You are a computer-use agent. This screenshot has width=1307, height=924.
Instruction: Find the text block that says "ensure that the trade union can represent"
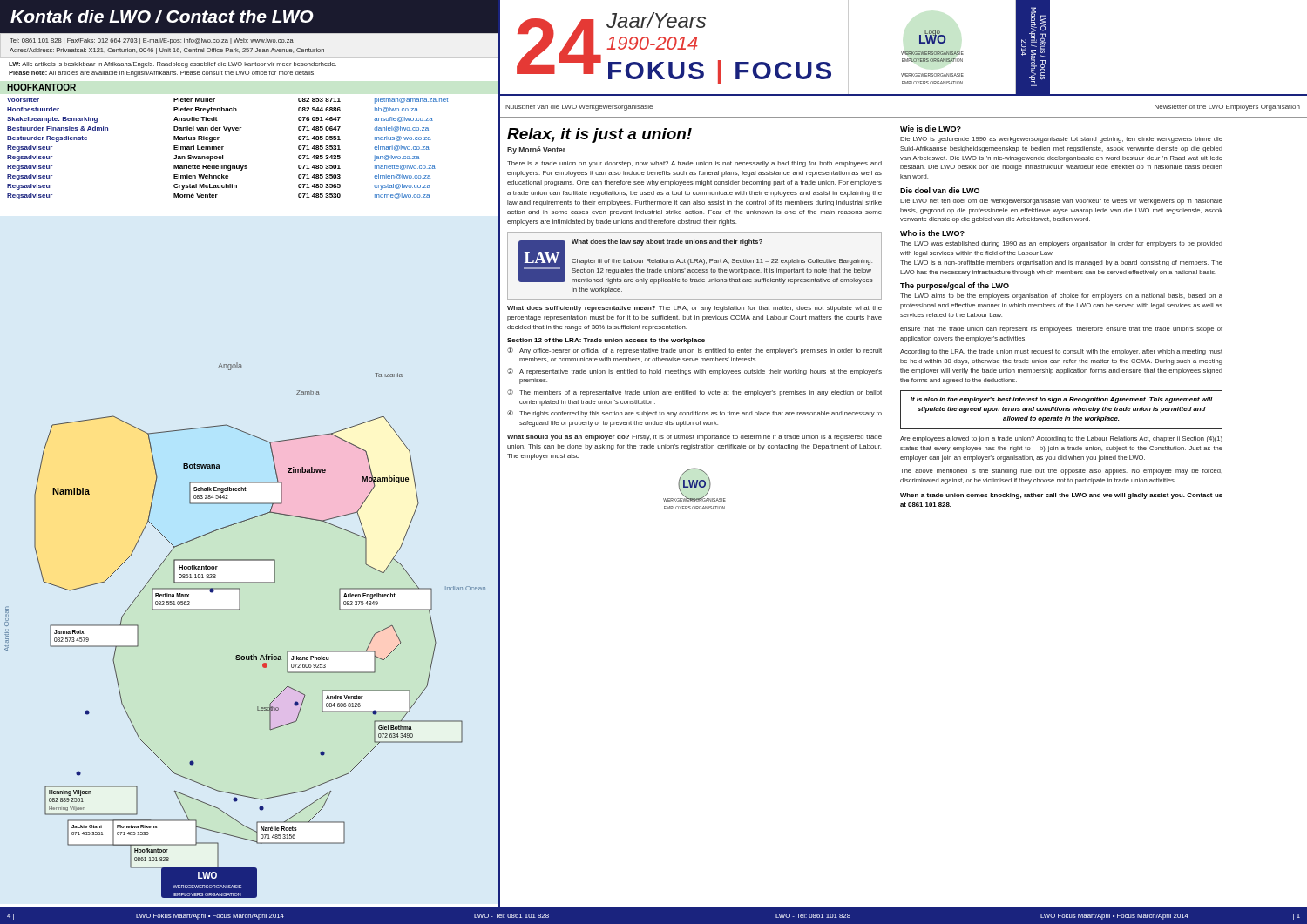click(1061, 333)
